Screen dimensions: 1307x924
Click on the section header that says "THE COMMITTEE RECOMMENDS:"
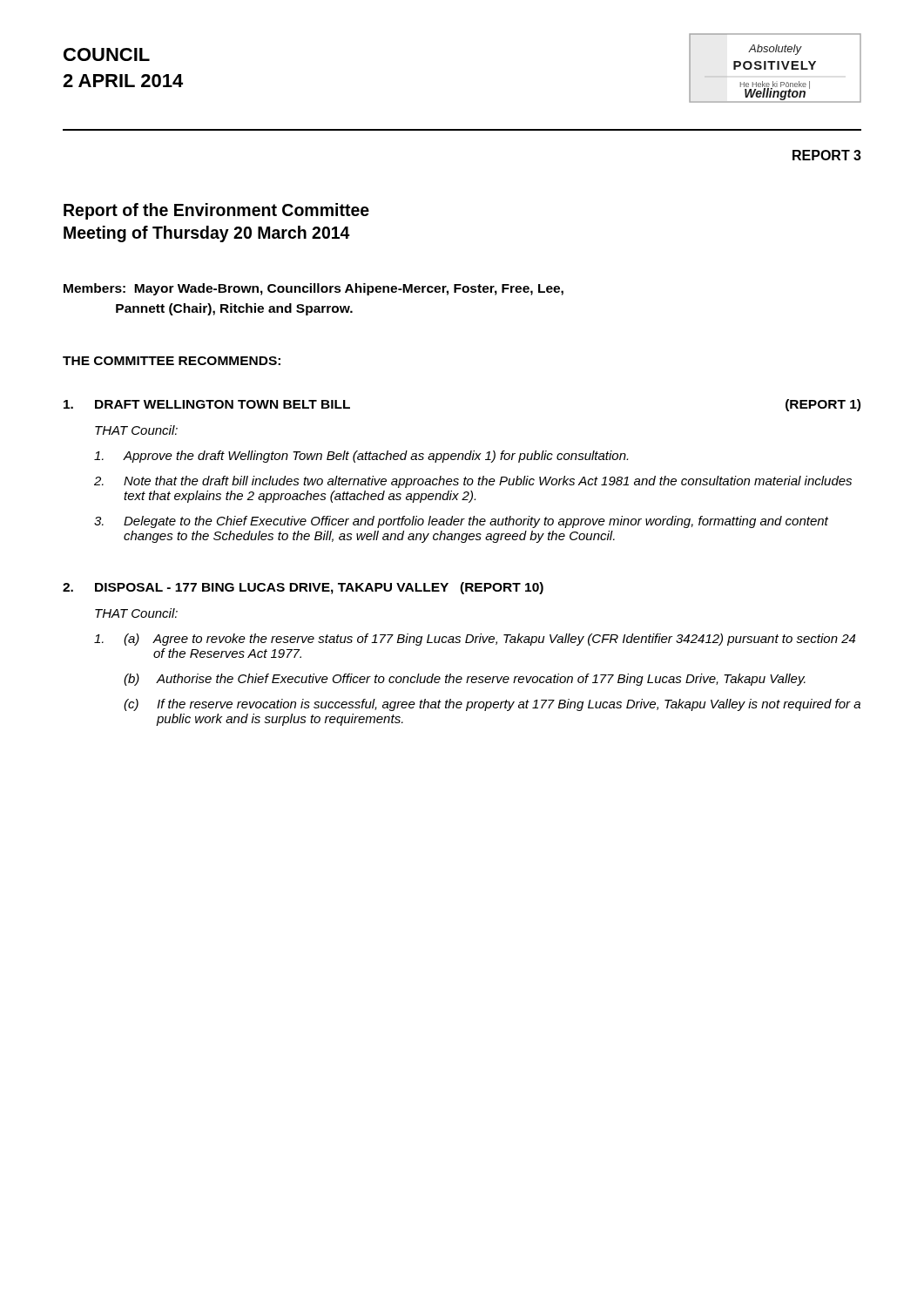coord(172,360)
